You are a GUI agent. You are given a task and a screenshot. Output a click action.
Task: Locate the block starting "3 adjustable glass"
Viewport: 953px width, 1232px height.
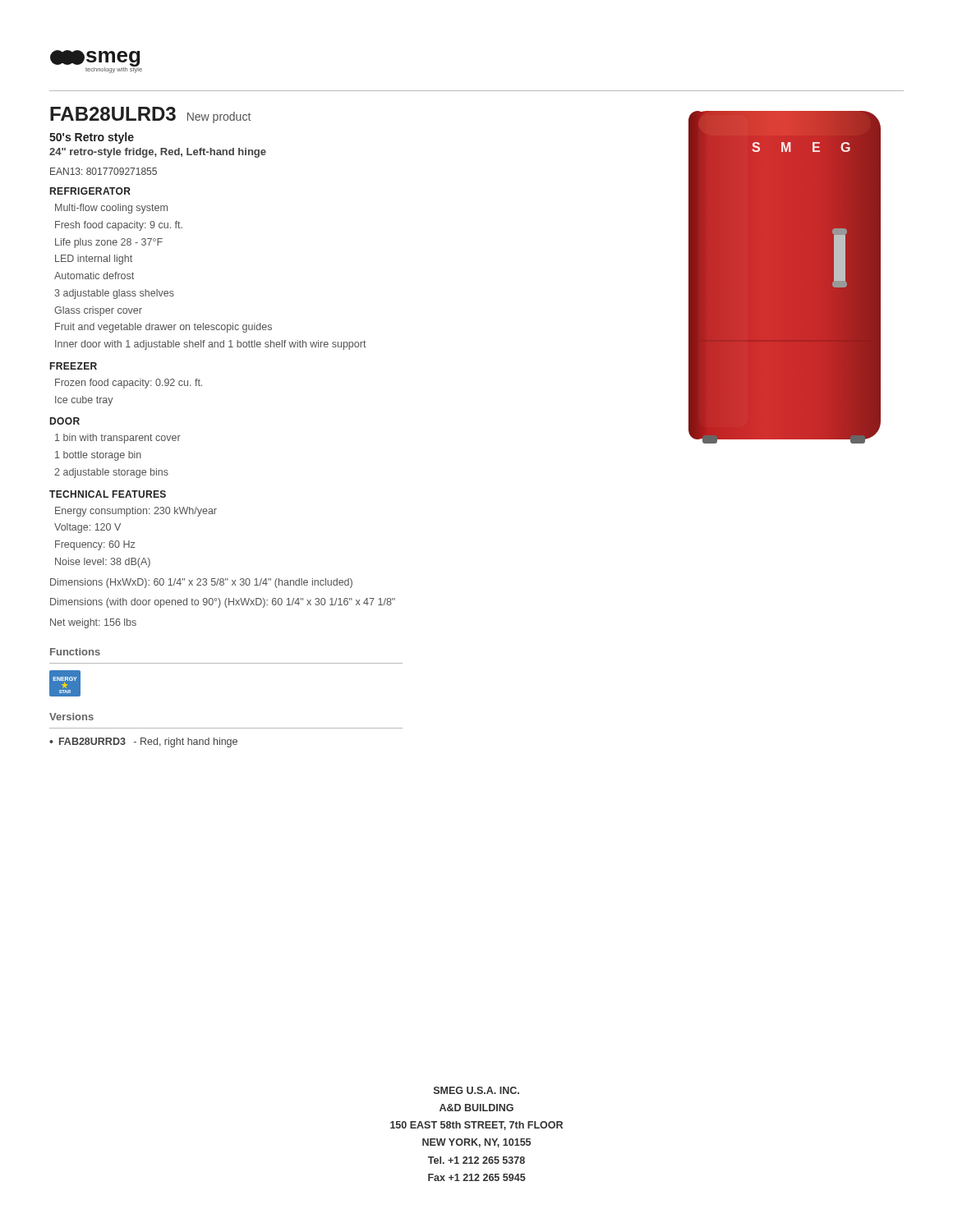pyautogui.click(x=114, y=293)
